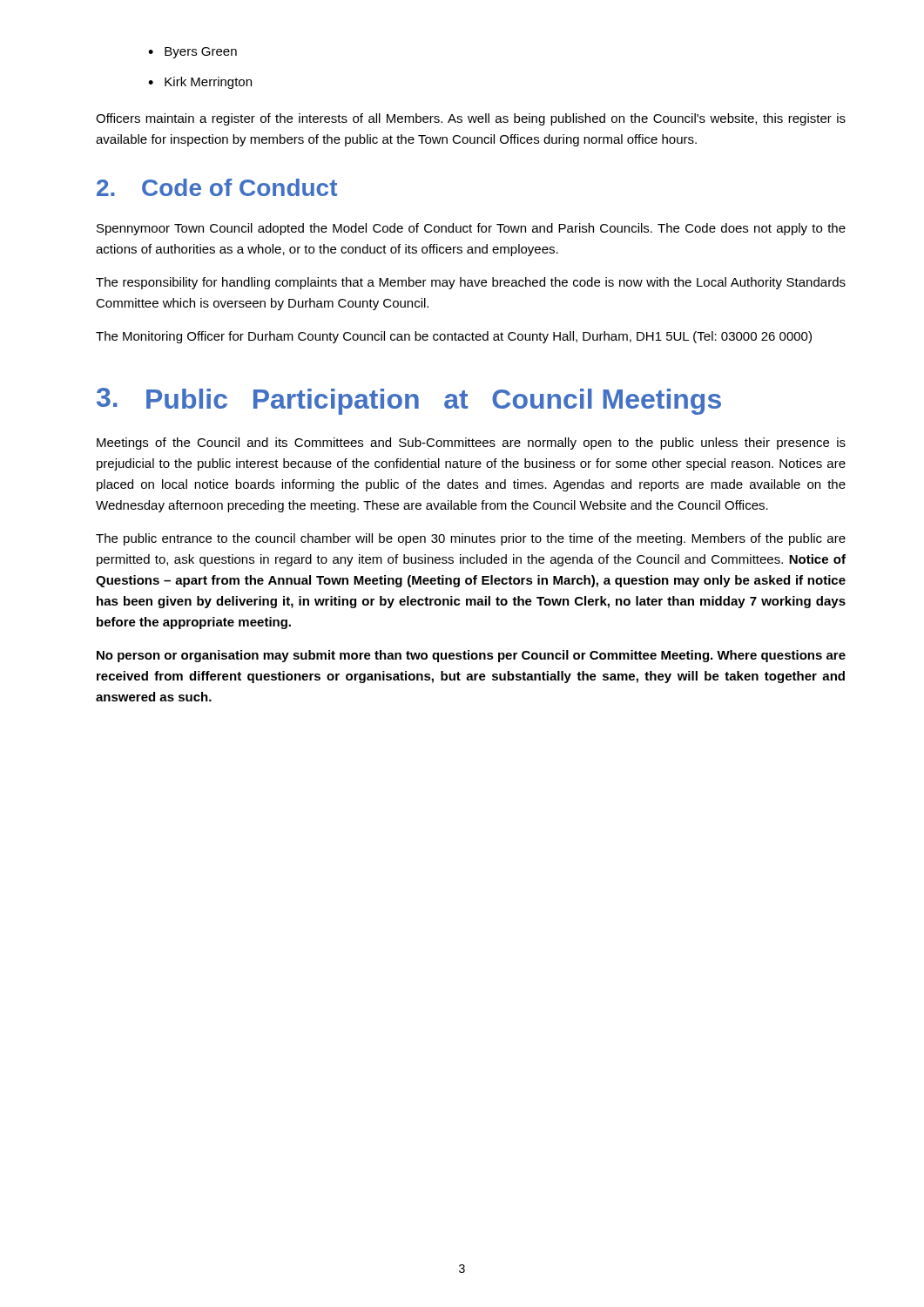Locate the text "3. Public Participation at Council Meetings"

point(471,399)
